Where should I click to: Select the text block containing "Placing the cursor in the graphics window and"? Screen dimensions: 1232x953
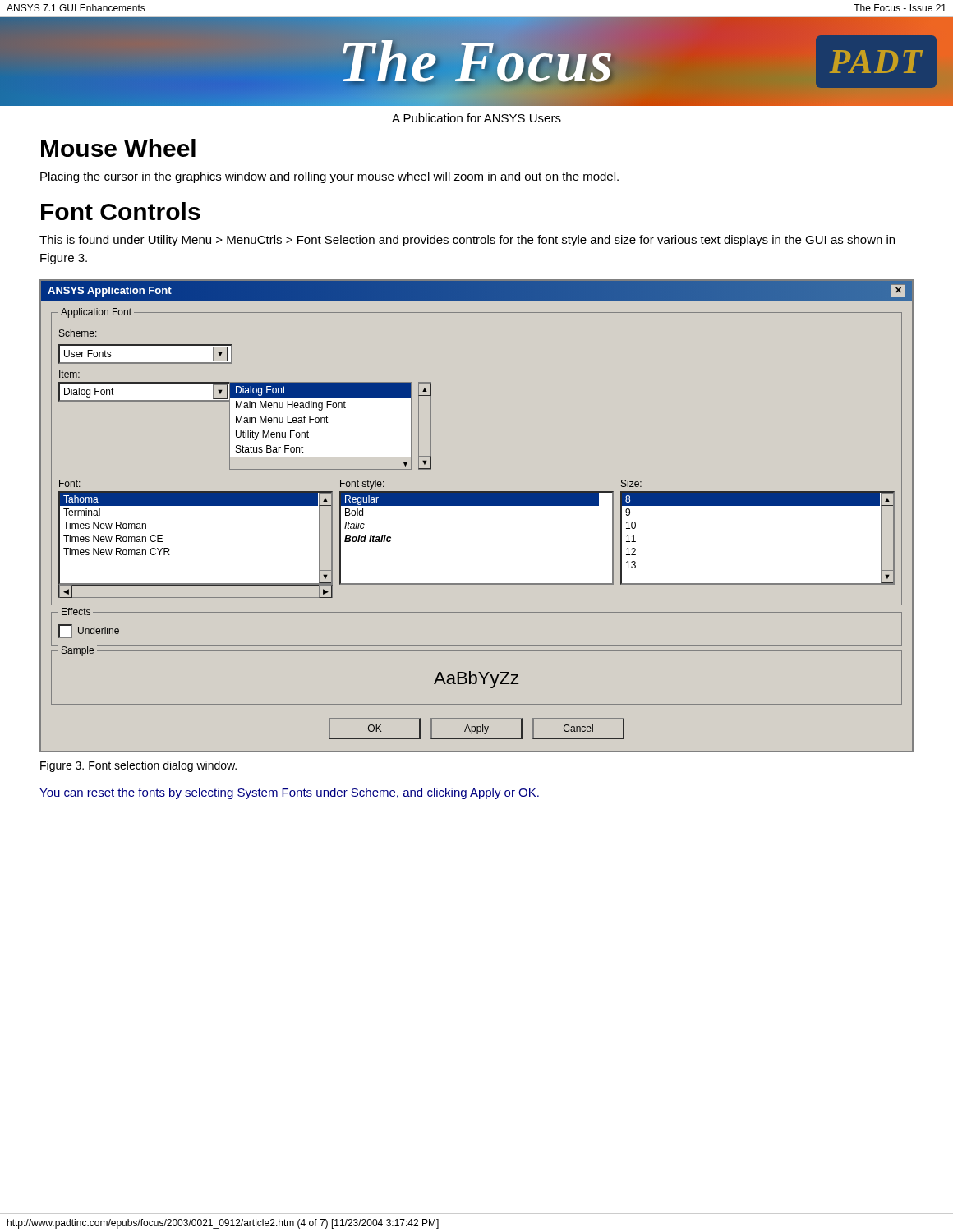tap(330, 176)
